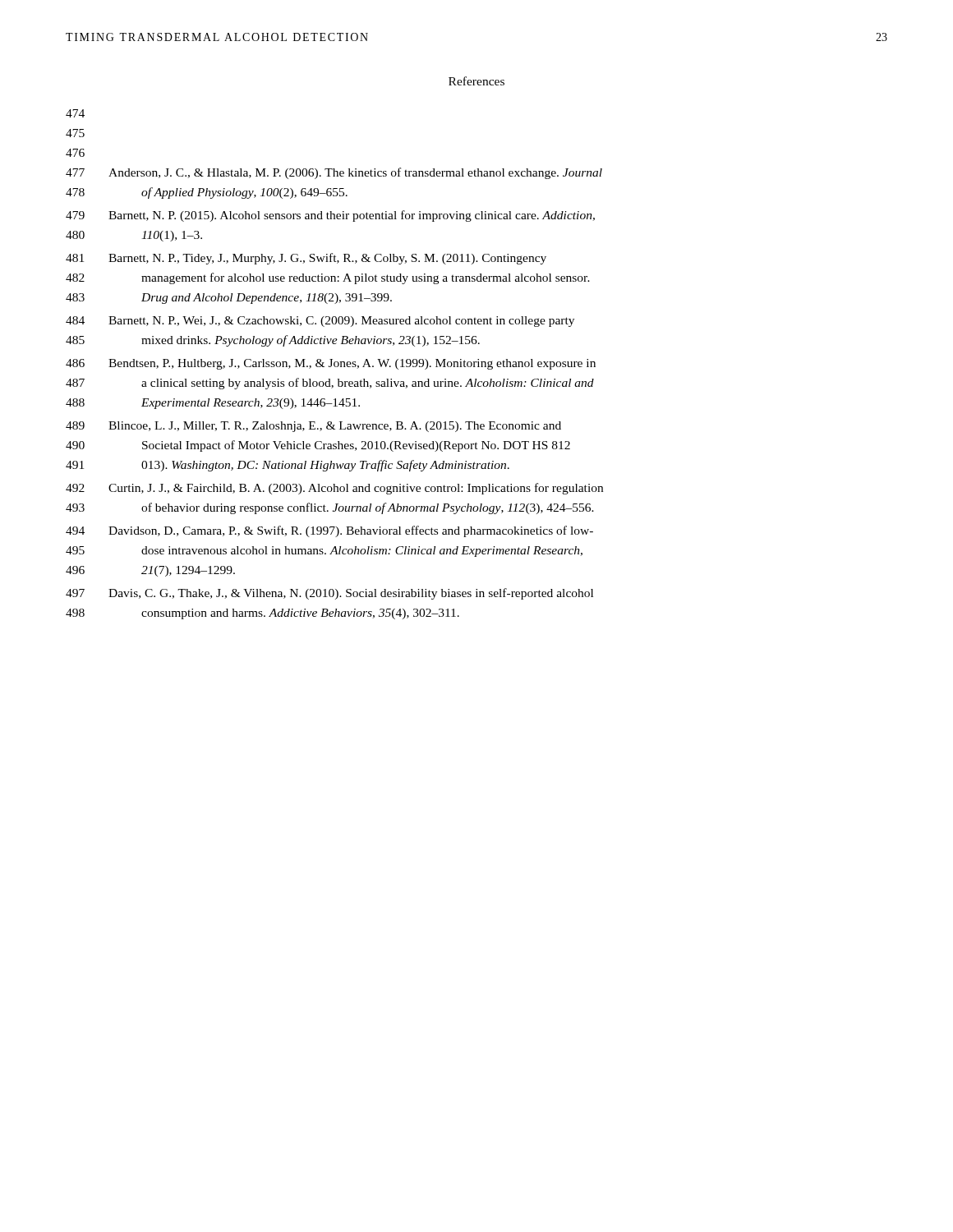
Task: Navigate to the passage starting "498 consumption and harms. Addictive Behaviors, 35(4), 302–311."
Action: pyautogui.click(x=262, y=614)
